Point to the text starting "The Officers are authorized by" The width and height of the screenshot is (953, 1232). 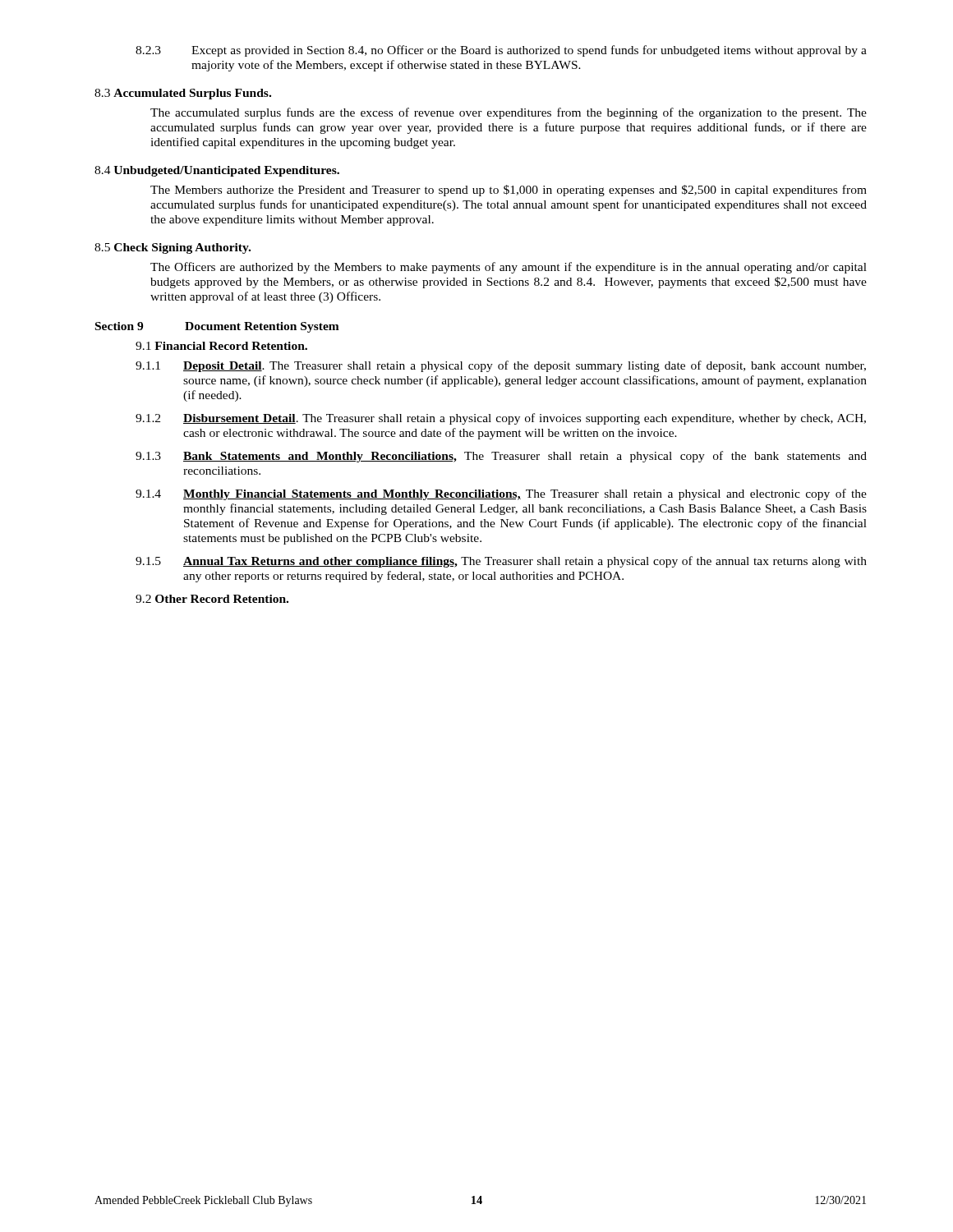pyautogui.click(x=509, y=281)
